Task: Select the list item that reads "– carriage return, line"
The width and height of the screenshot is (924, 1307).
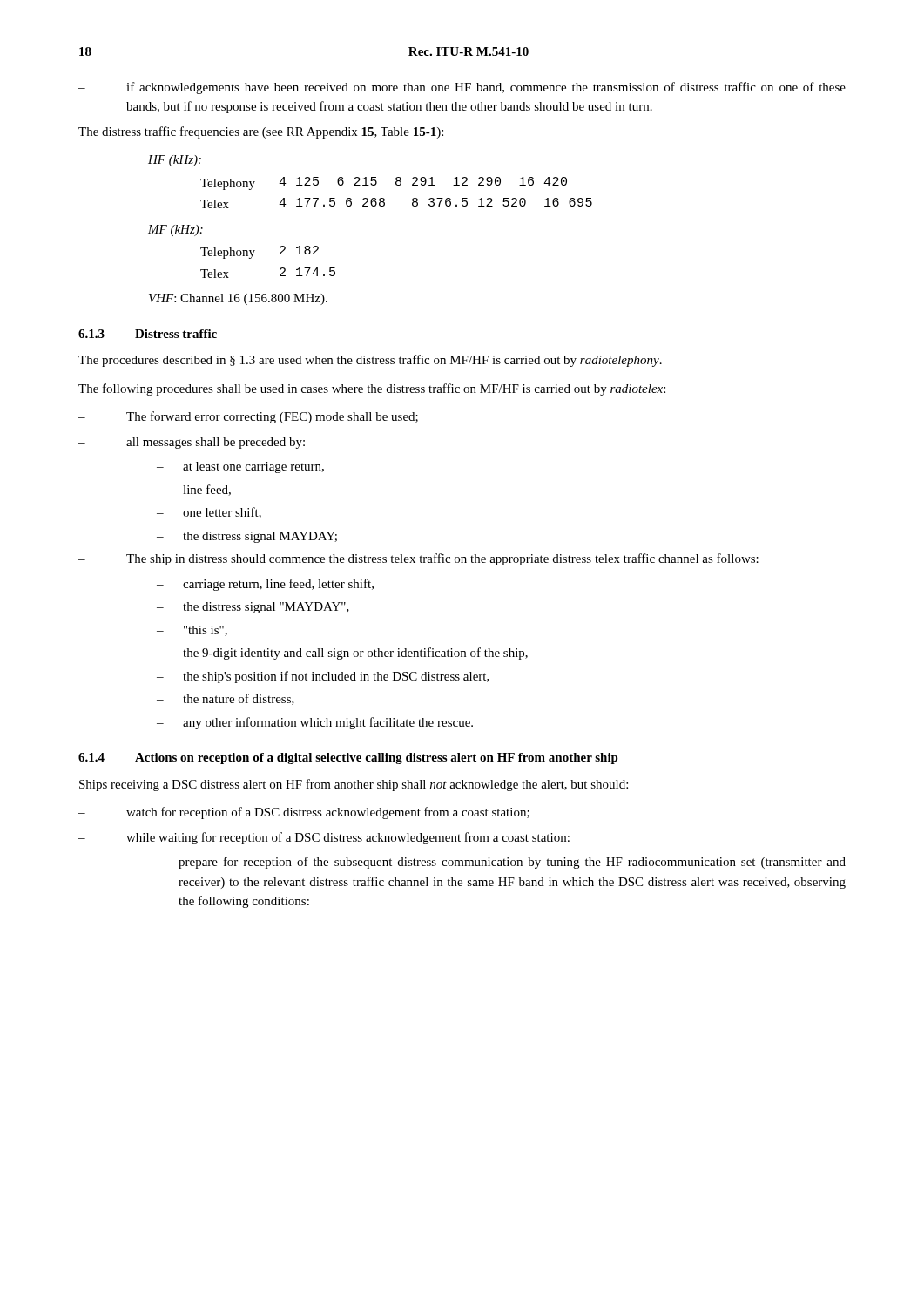Action: coord(265,585)
